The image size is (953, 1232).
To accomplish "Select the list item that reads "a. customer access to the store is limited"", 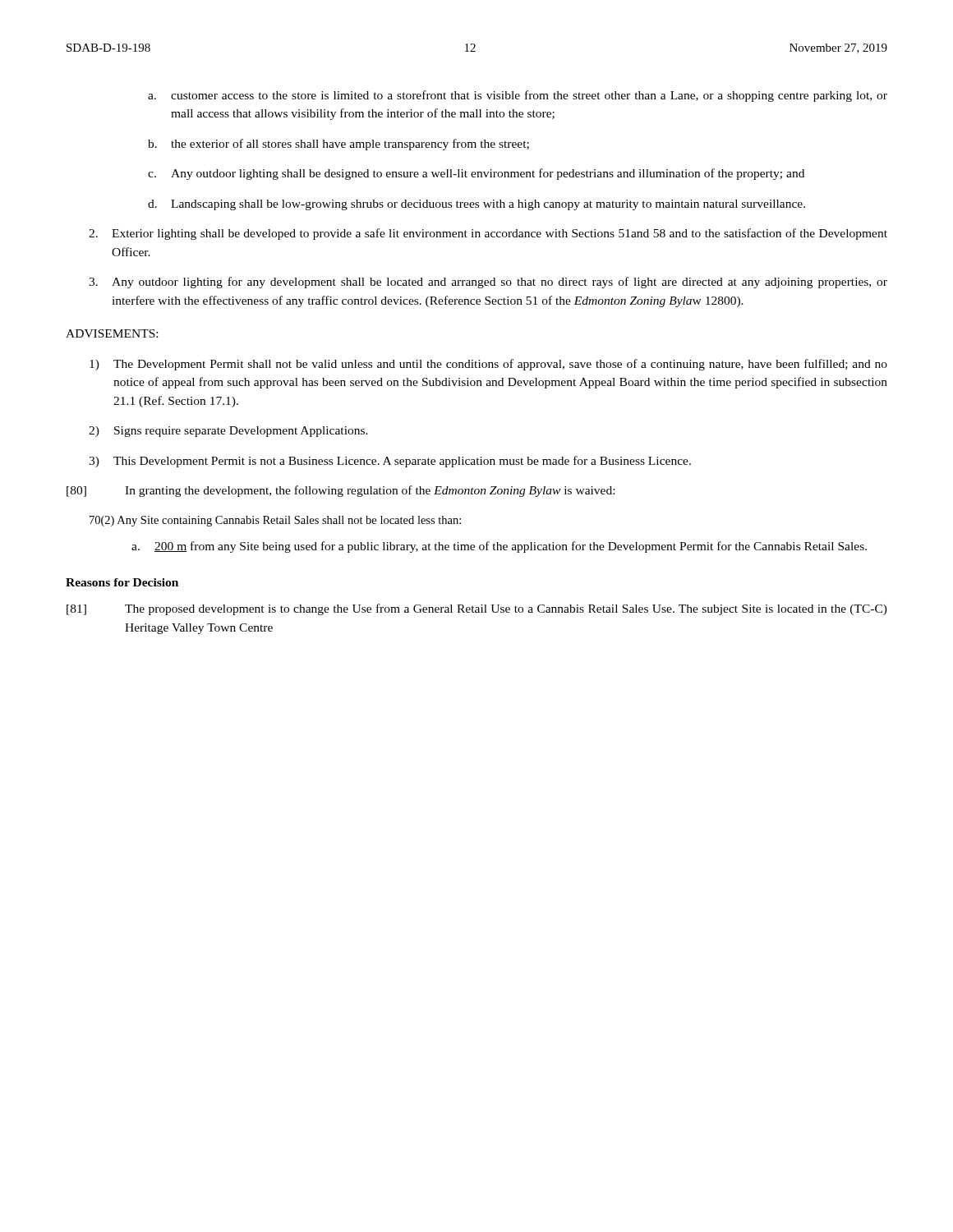I will [518, 105].
